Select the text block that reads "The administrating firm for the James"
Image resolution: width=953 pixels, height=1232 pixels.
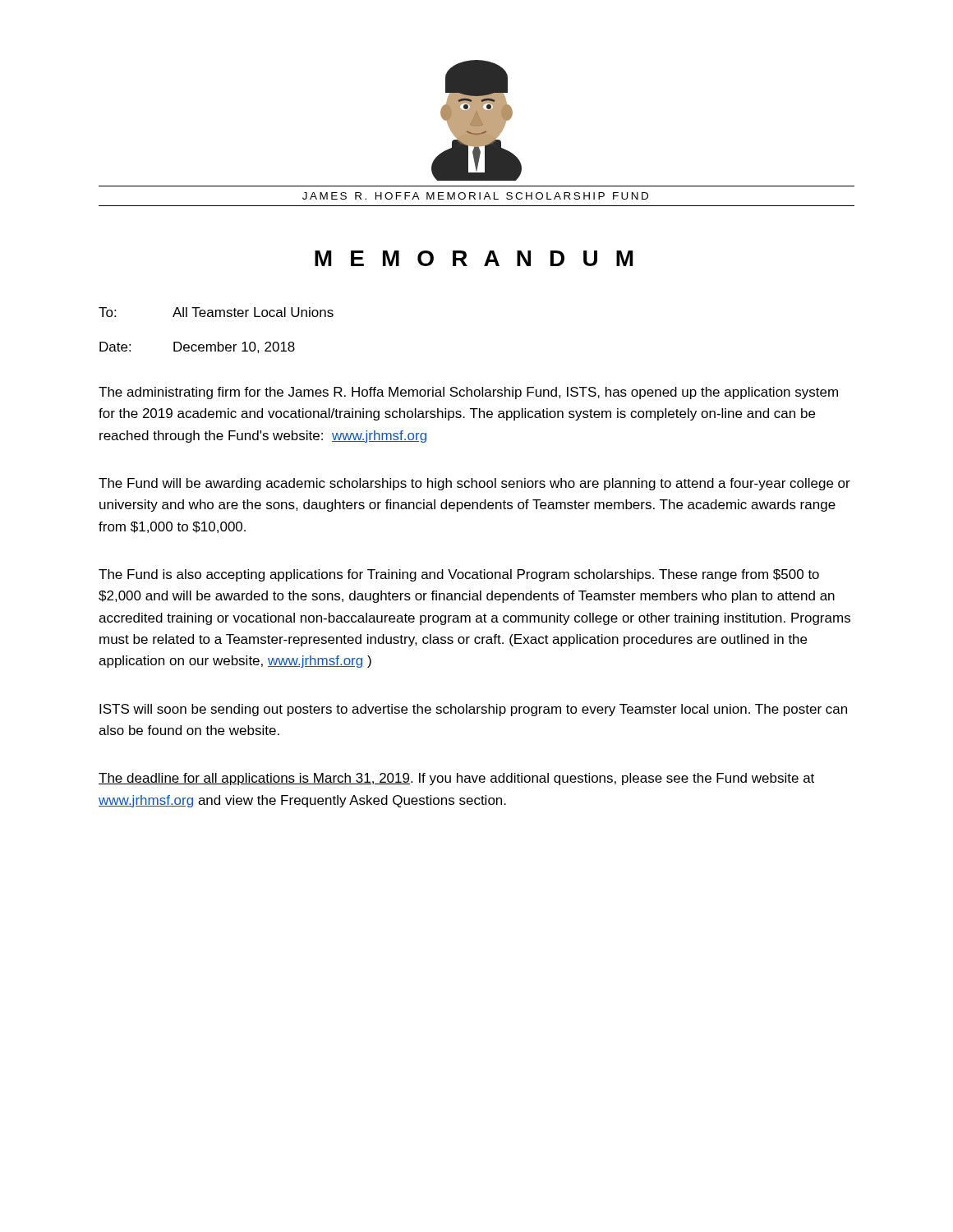[x=469, y=414]
